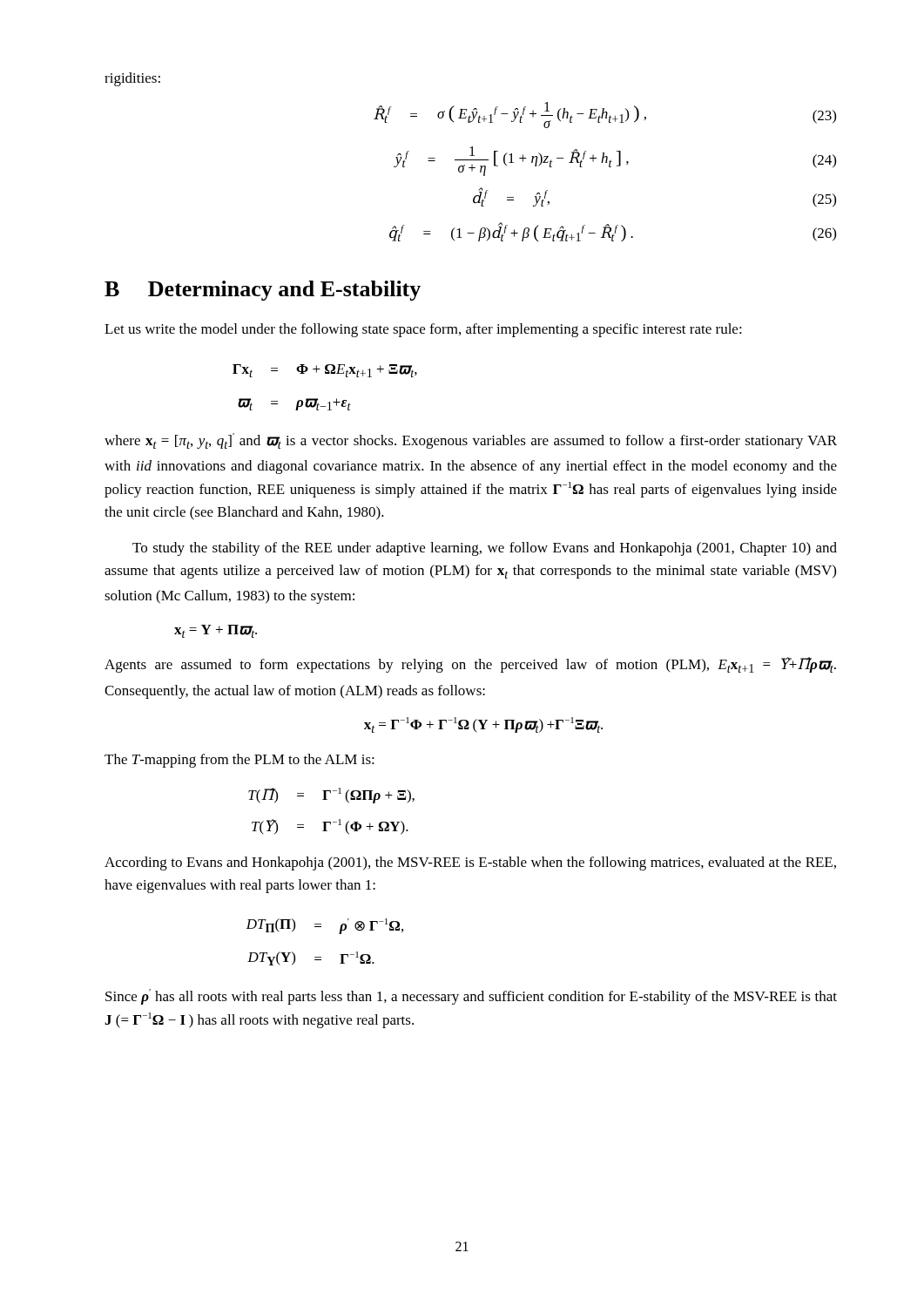Select the passage starting "Since ρ′ has all roots with"
924x1307 pixels.
(x=471, y=1007)
